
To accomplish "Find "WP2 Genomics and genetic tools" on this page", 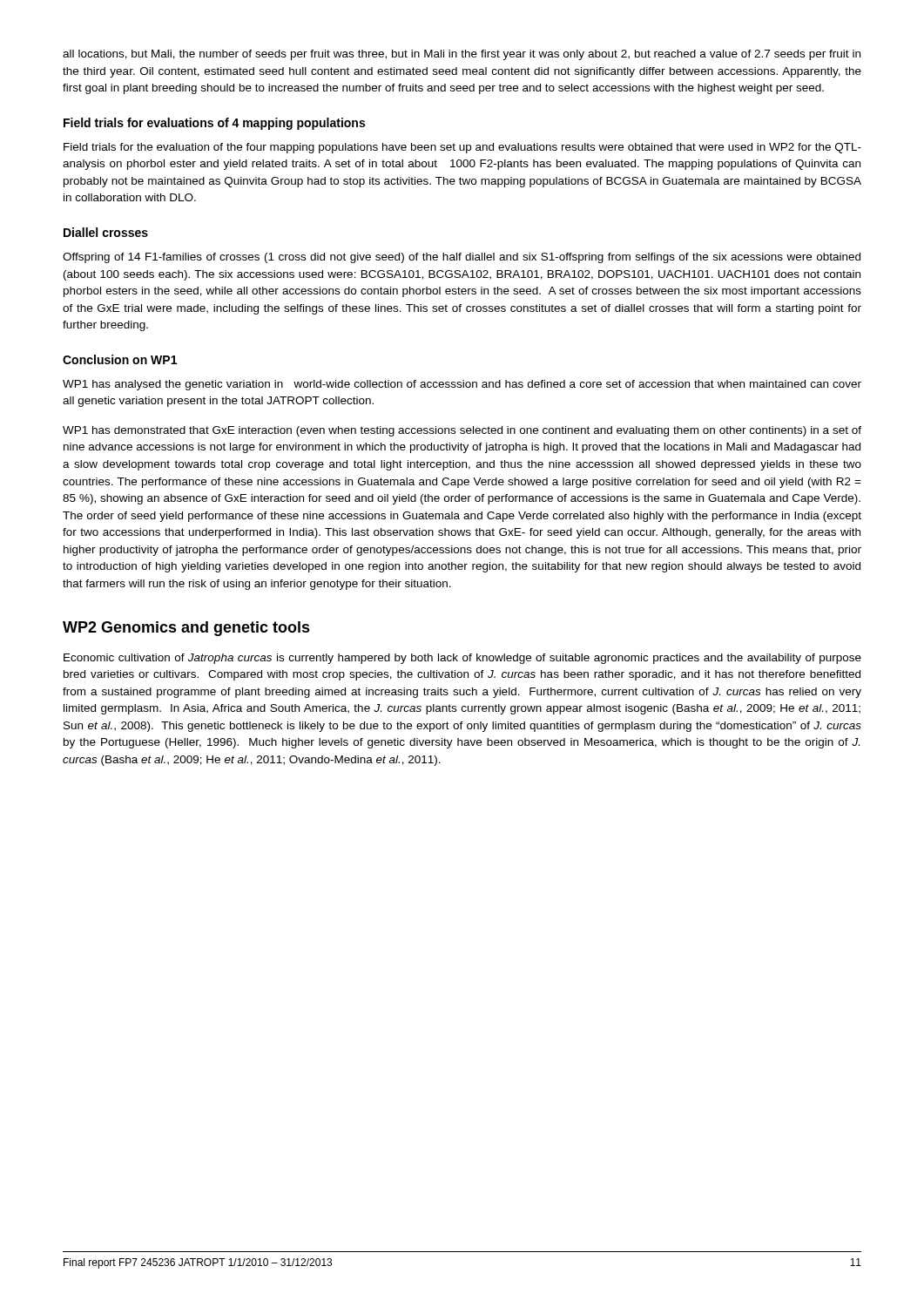I will coord(186,627).
